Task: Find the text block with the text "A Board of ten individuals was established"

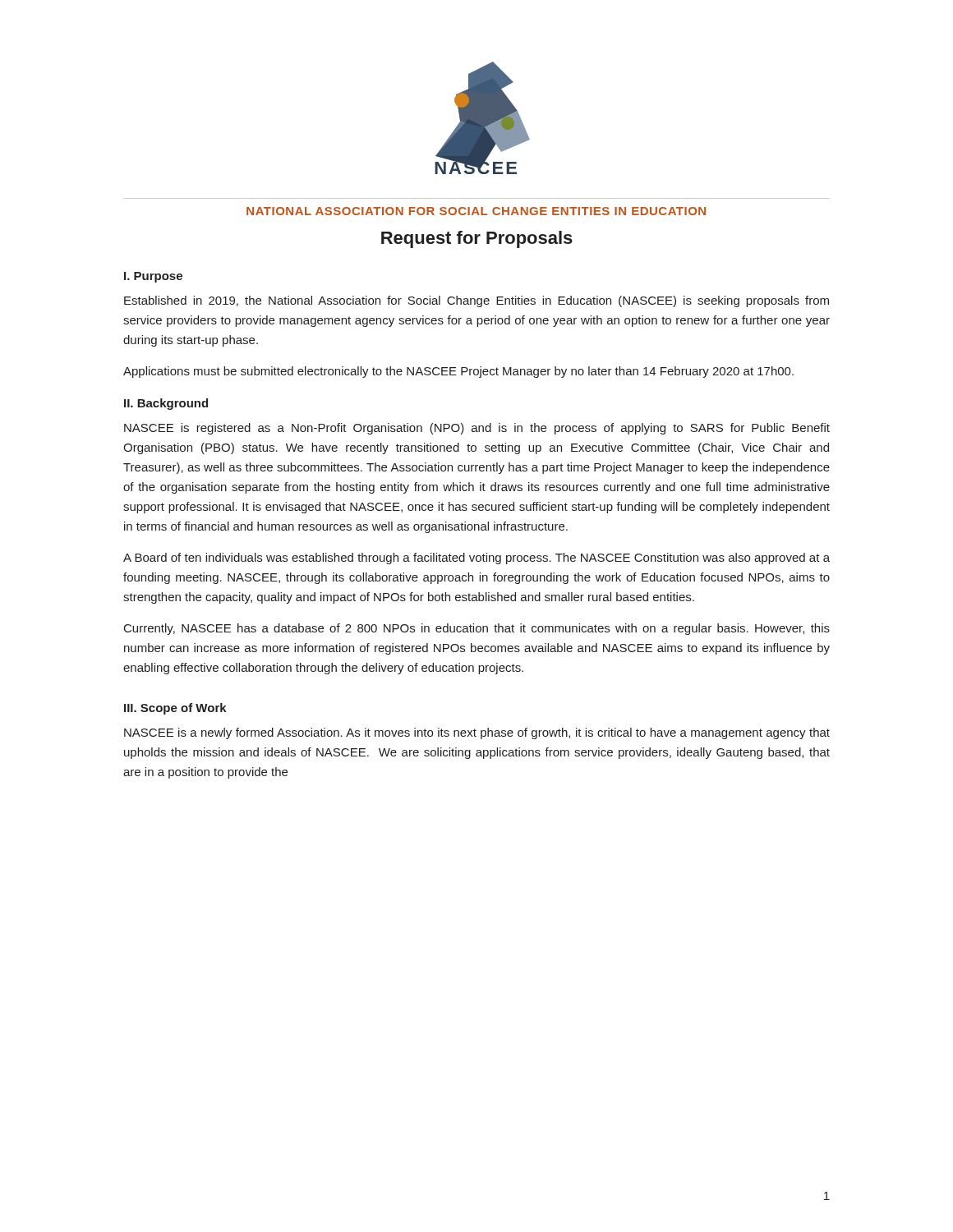Action: [476, 577]
